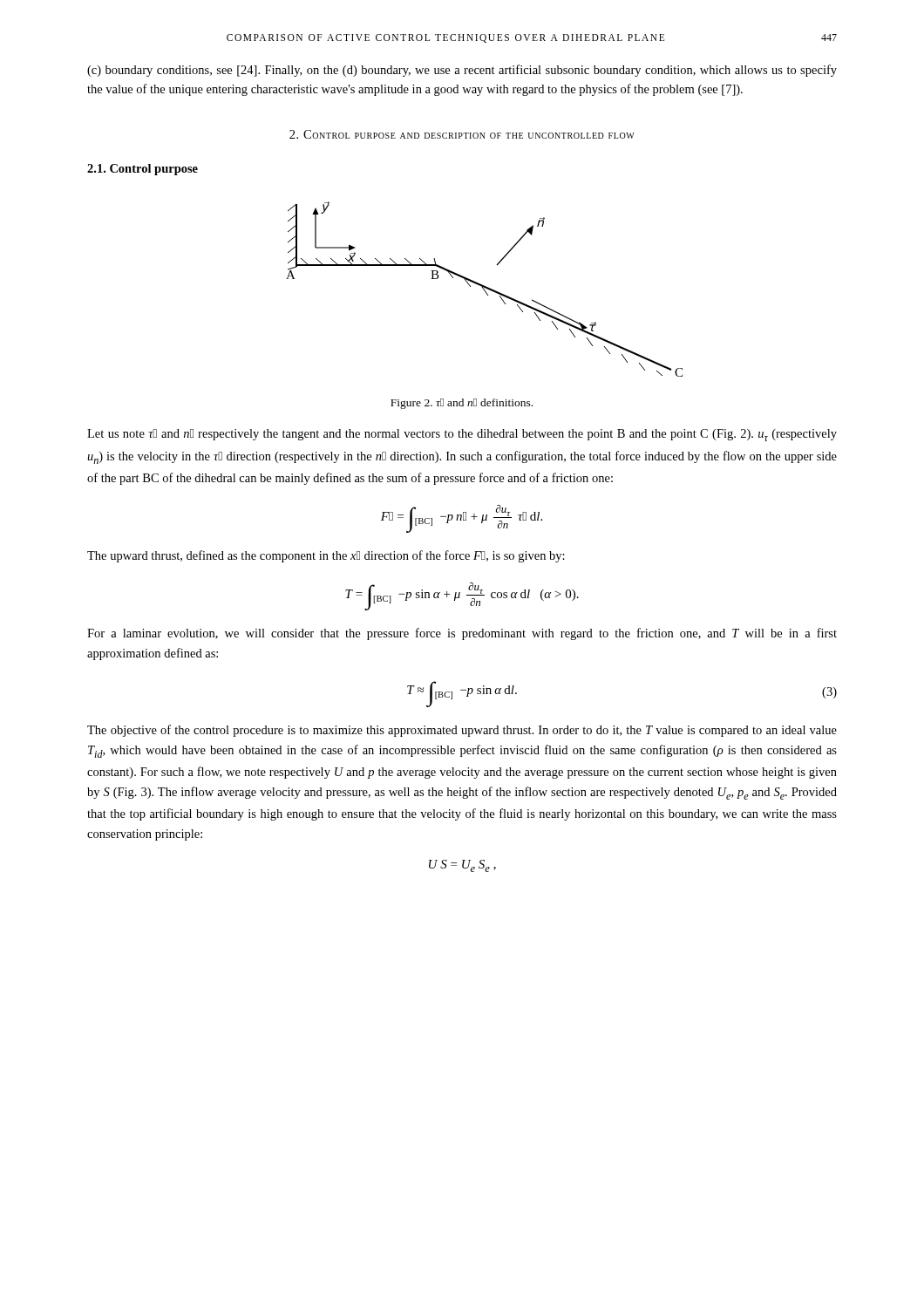
Task: Click on the element starting "The upward thrust,"
Action: (326, 556)
